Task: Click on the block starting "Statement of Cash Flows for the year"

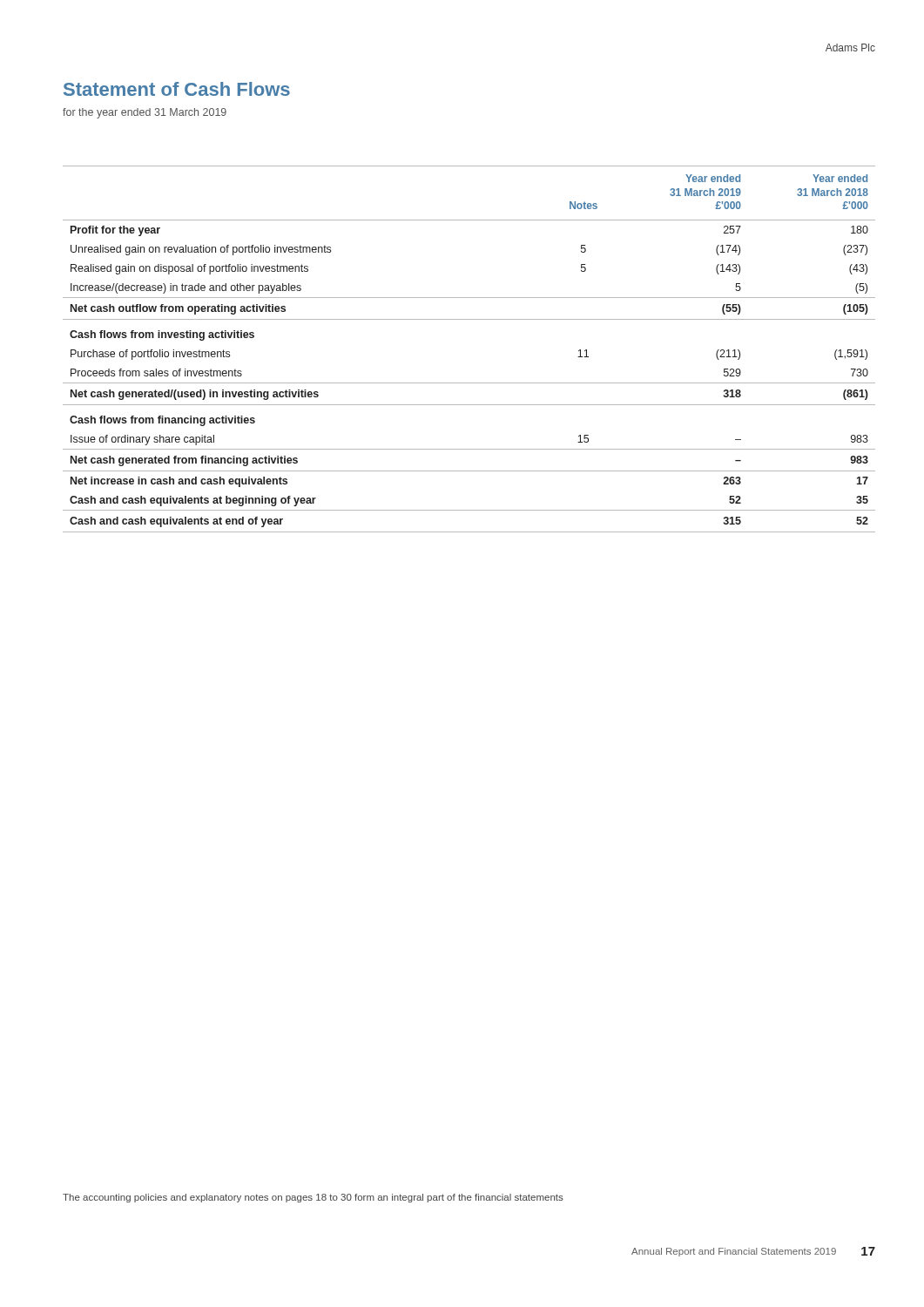Action: click(177, 98)
